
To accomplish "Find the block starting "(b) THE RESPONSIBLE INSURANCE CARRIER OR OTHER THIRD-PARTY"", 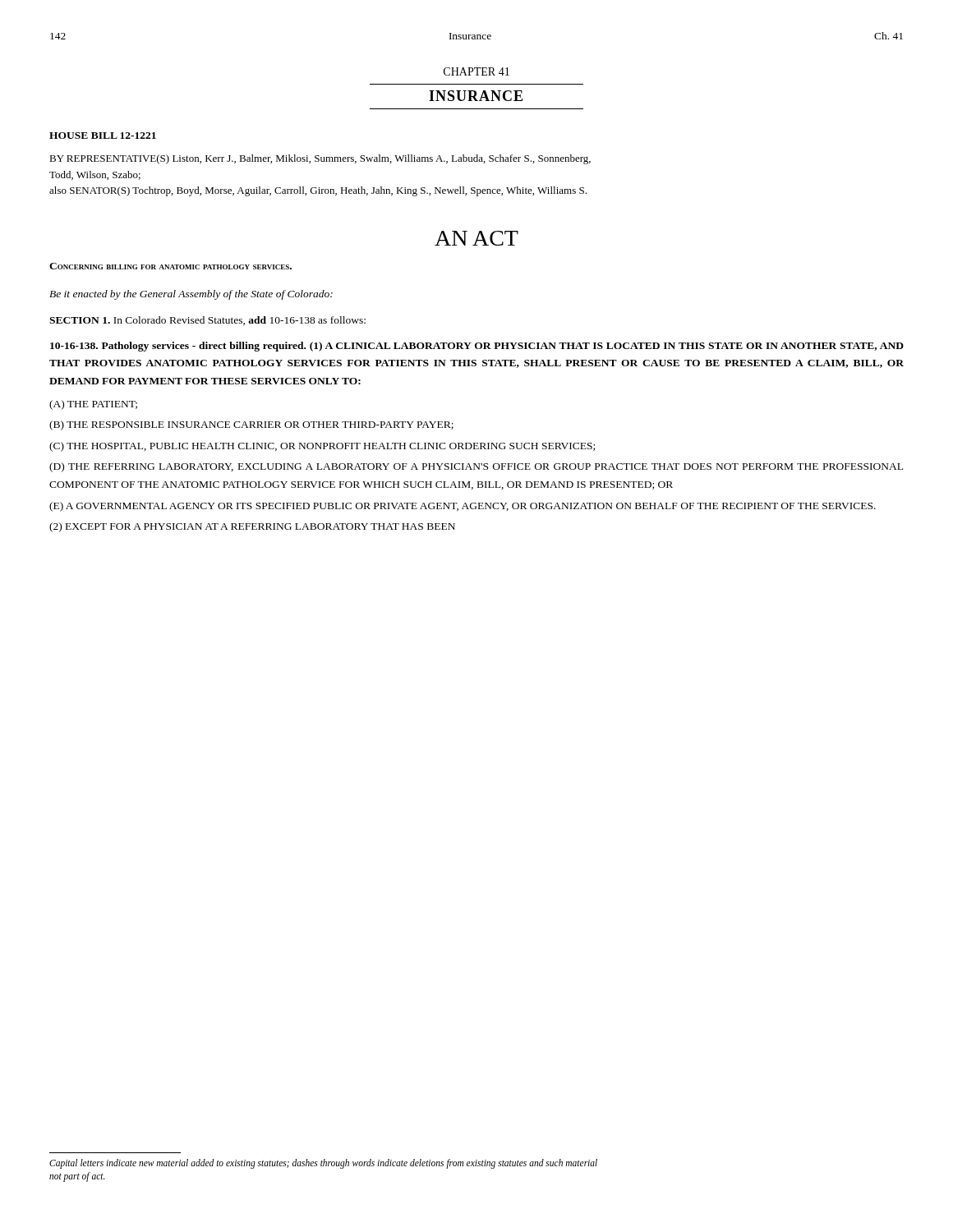I will pos(252,424).
